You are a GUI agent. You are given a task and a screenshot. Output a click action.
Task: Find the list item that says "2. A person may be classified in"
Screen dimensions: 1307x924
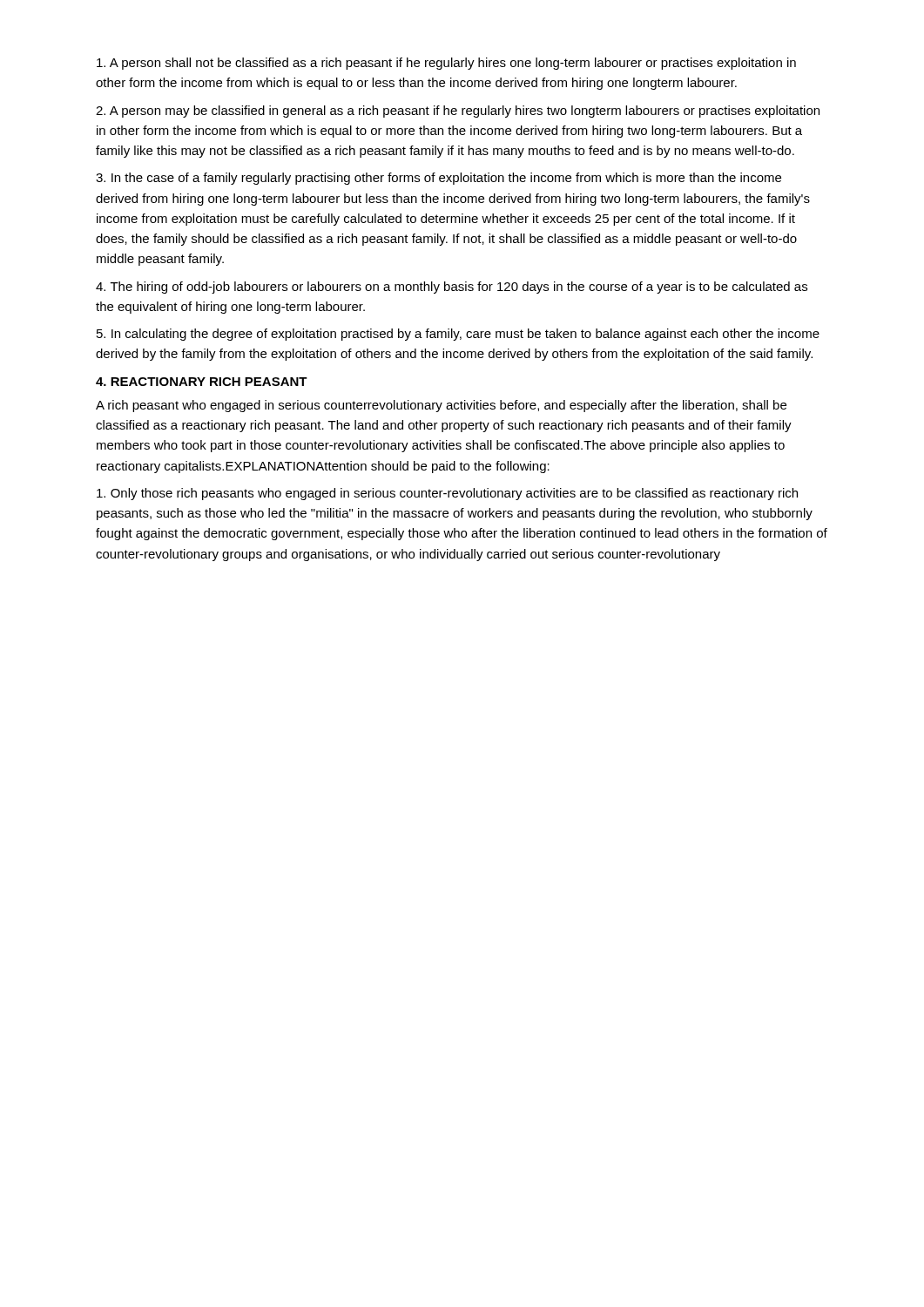pos(458,130)
